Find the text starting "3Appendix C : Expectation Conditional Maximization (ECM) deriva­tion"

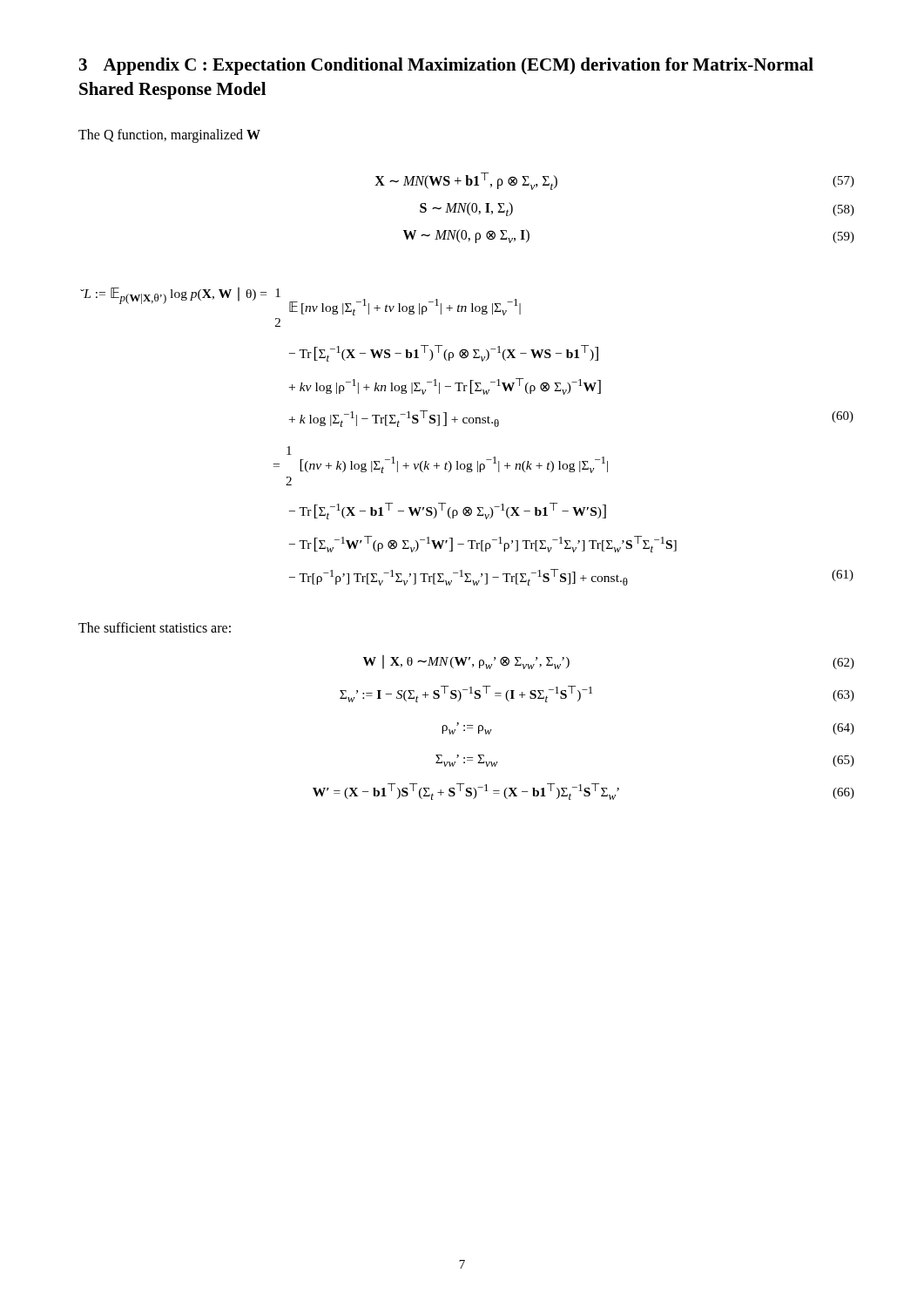tap(446, 77)
